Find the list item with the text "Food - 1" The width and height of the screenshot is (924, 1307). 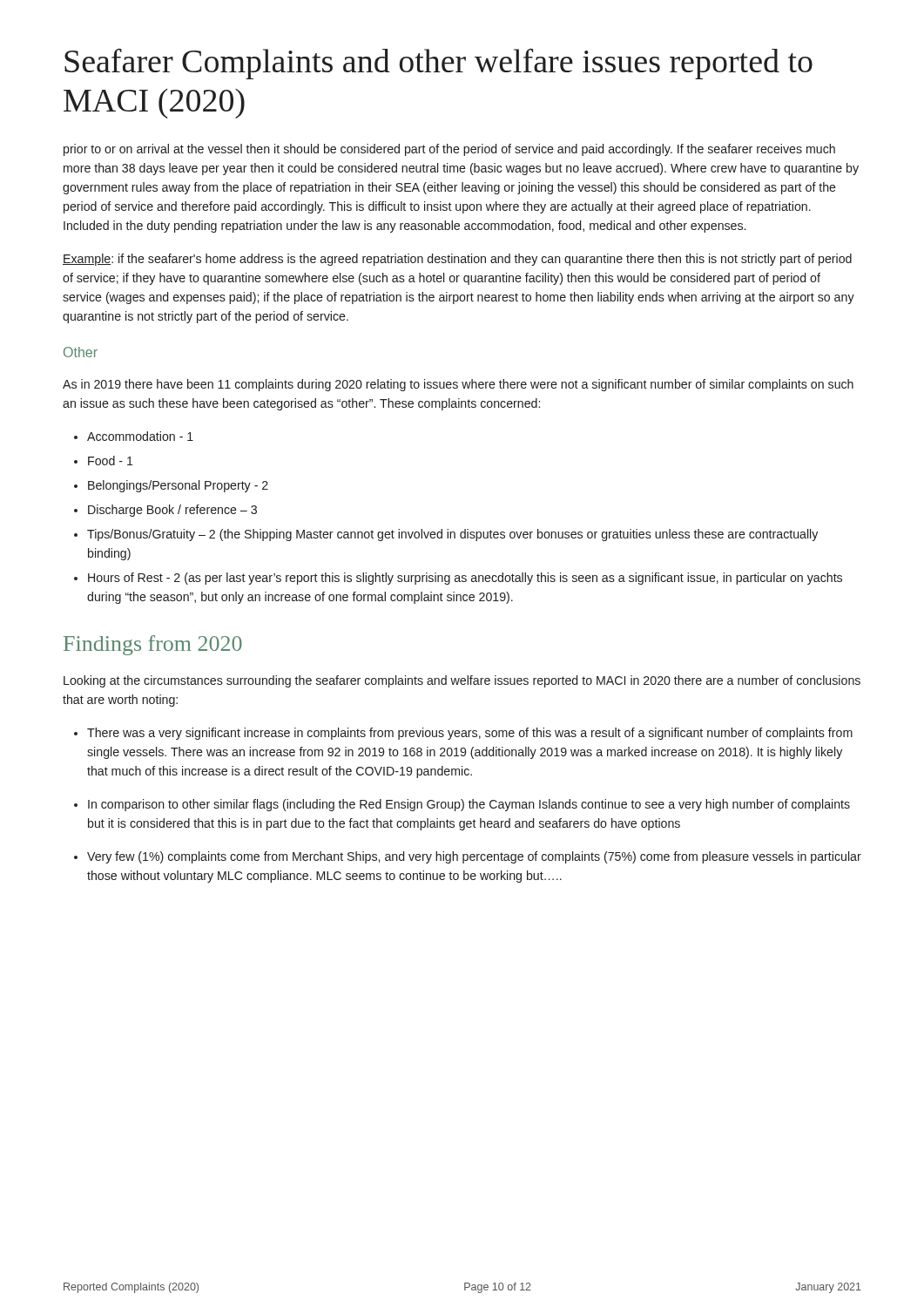(110, 461)
